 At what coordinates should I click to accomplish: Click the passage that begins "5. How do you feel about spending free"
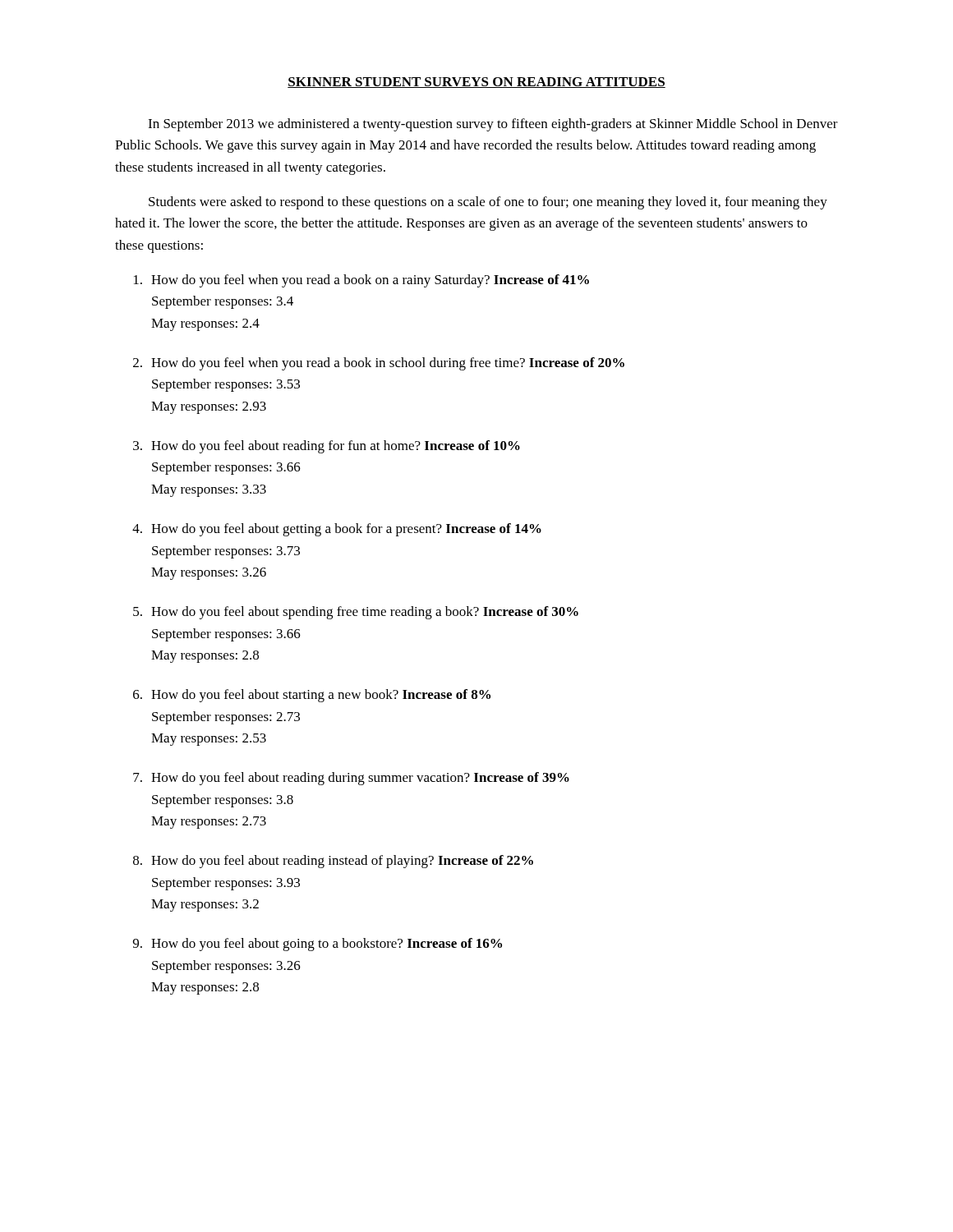click(x=356, y=613)
